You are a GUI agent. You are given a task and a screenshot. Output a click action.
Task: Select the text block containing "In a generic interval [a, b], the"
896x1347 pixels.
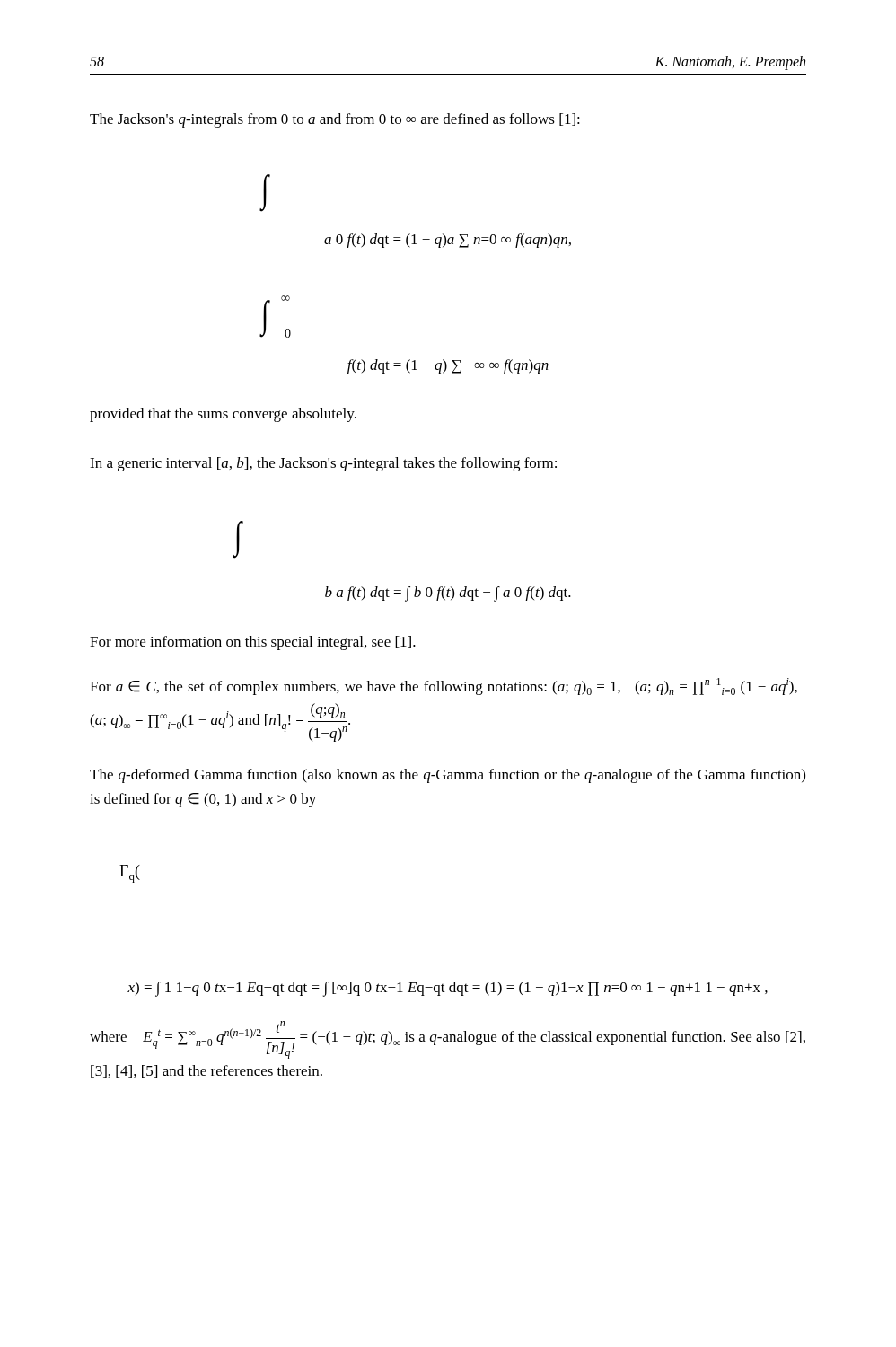click(x=324, y=463)
